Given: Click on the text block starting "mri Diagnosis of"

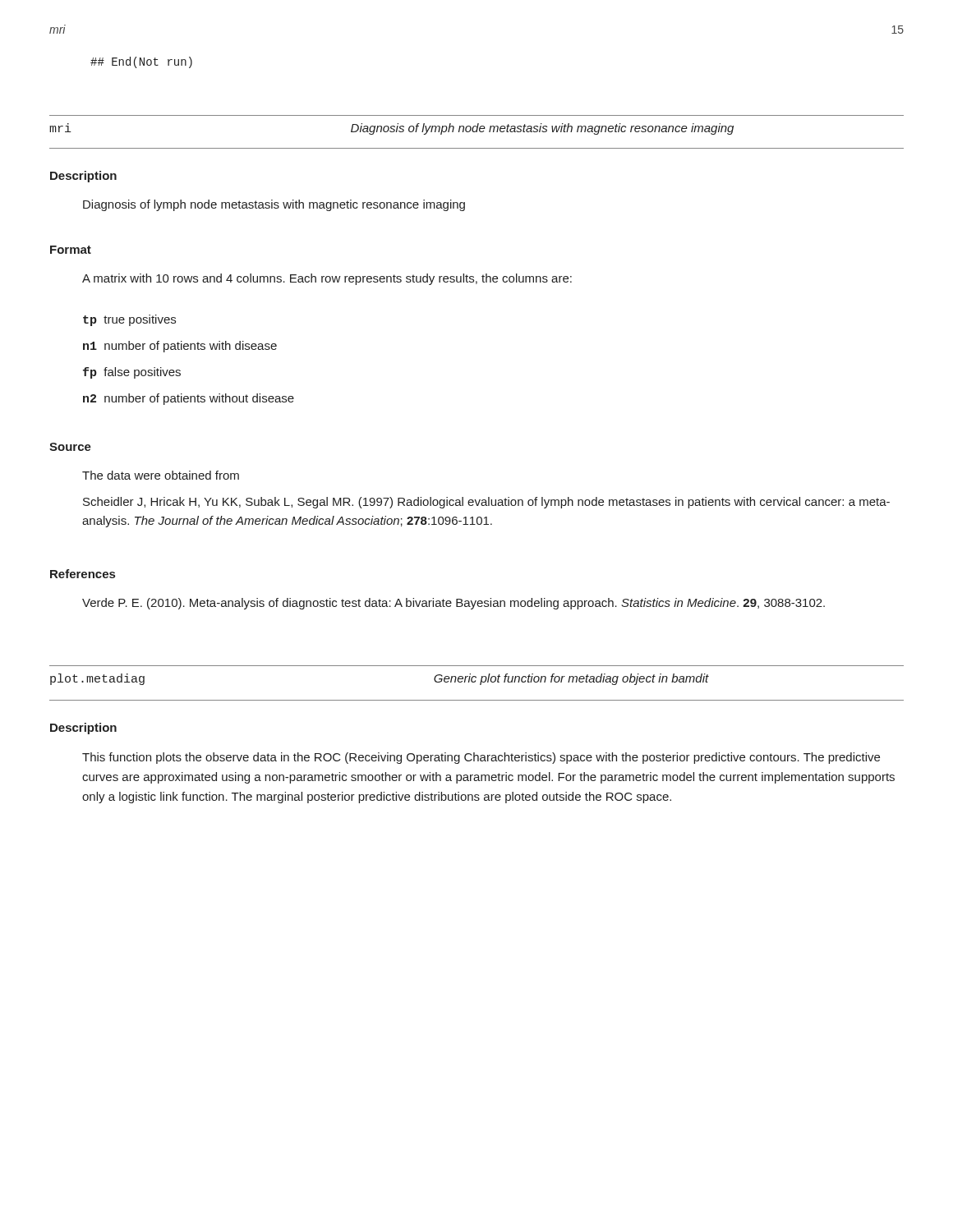Looking at the screenshot, I should click(x=476, y=129).
